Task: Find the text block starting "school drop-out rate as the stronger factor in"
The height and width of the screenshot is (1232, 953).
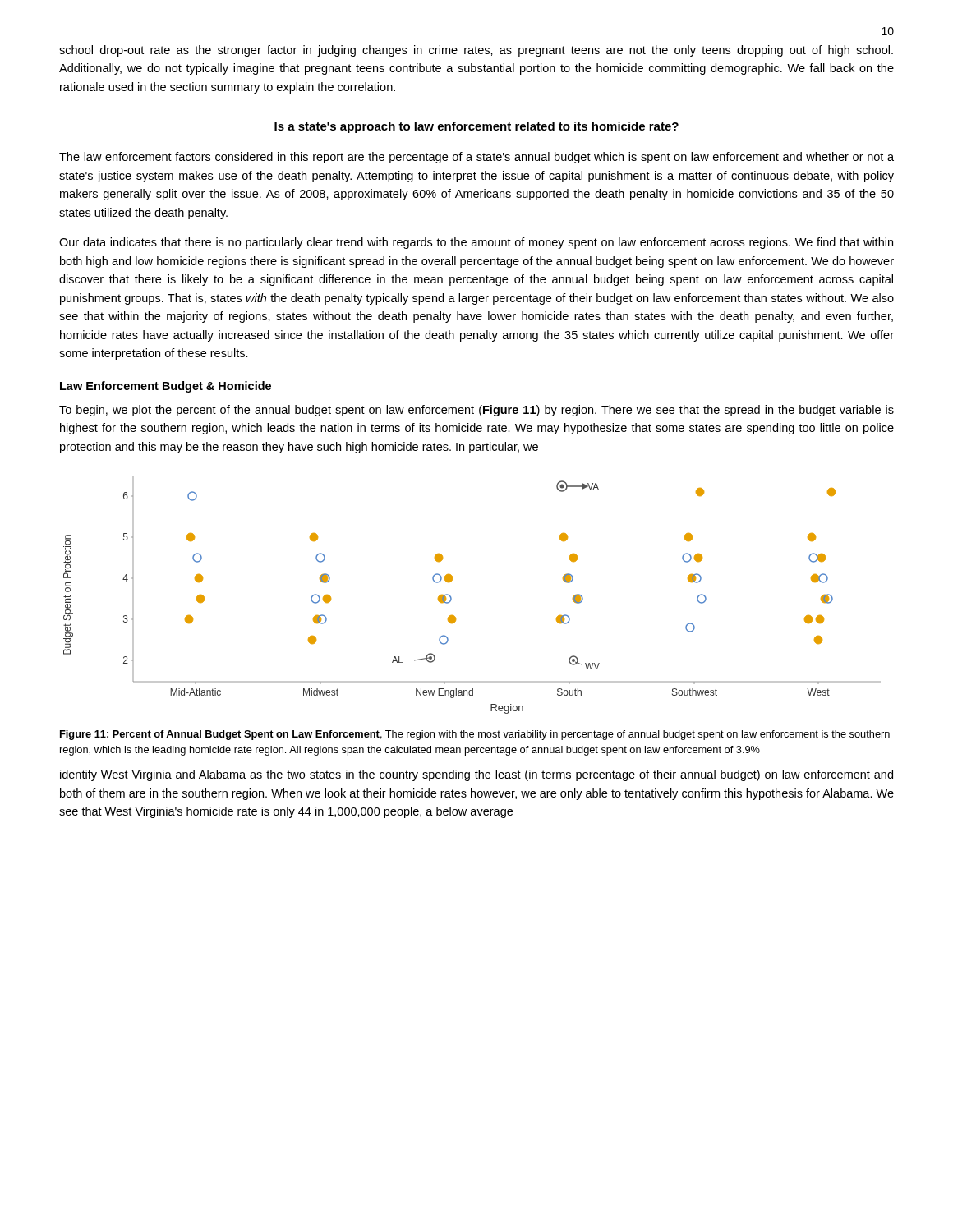Action: 476,69
